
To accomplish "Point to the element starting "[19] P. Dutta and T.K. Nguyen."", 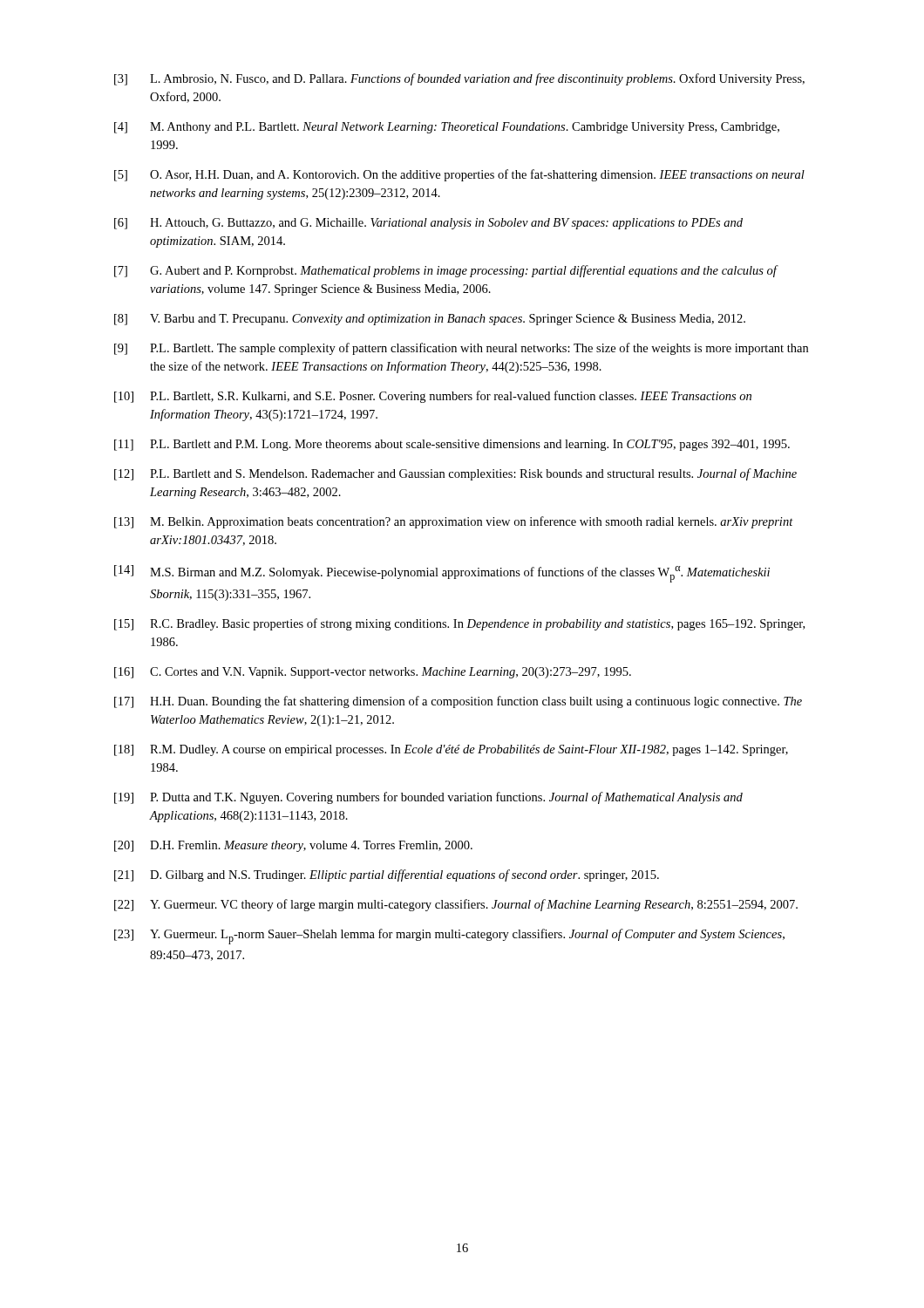I will pyautogui.click(x=462, y=806).
